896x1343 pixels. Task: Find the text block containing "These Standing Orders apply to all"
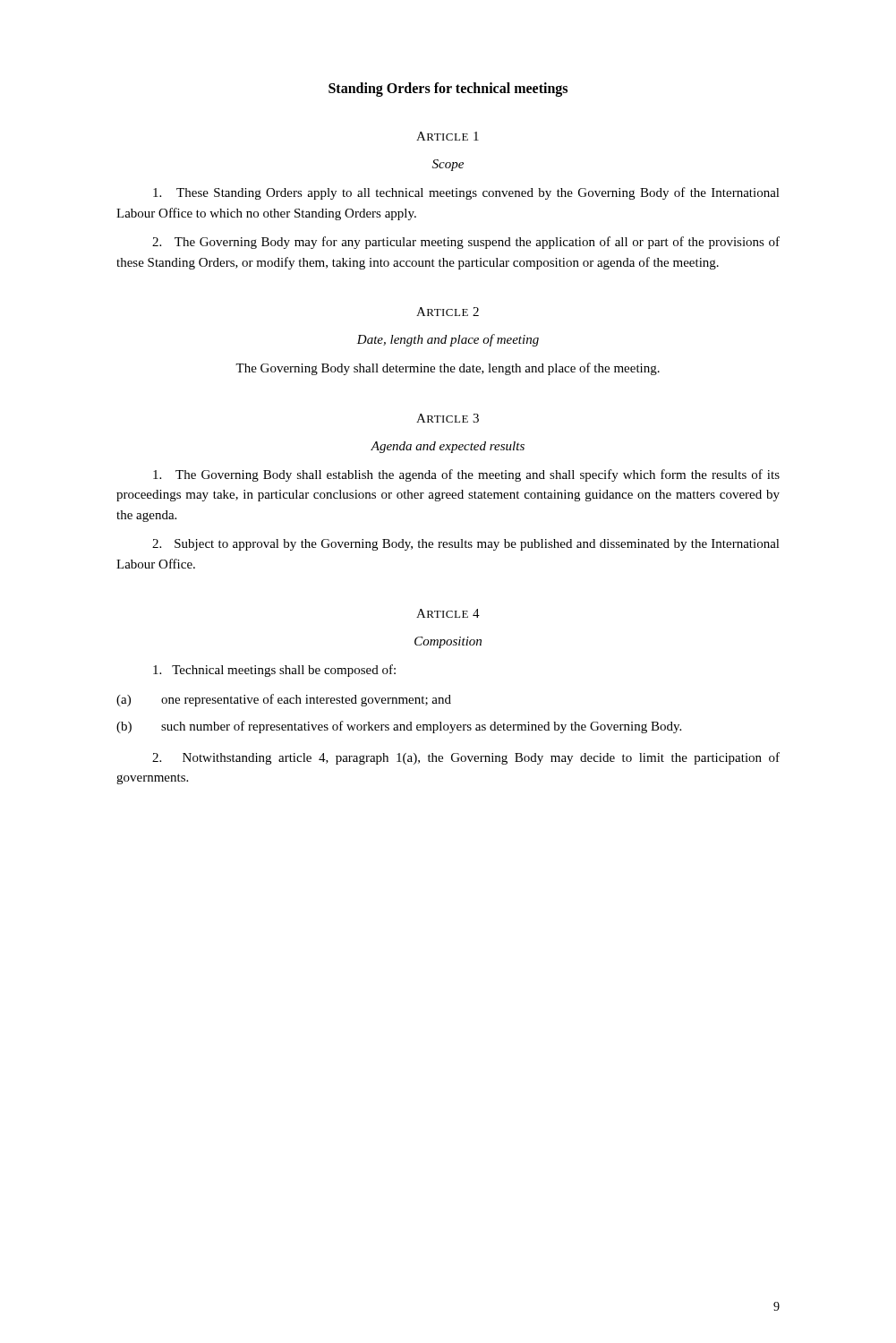tap(448, 203)
